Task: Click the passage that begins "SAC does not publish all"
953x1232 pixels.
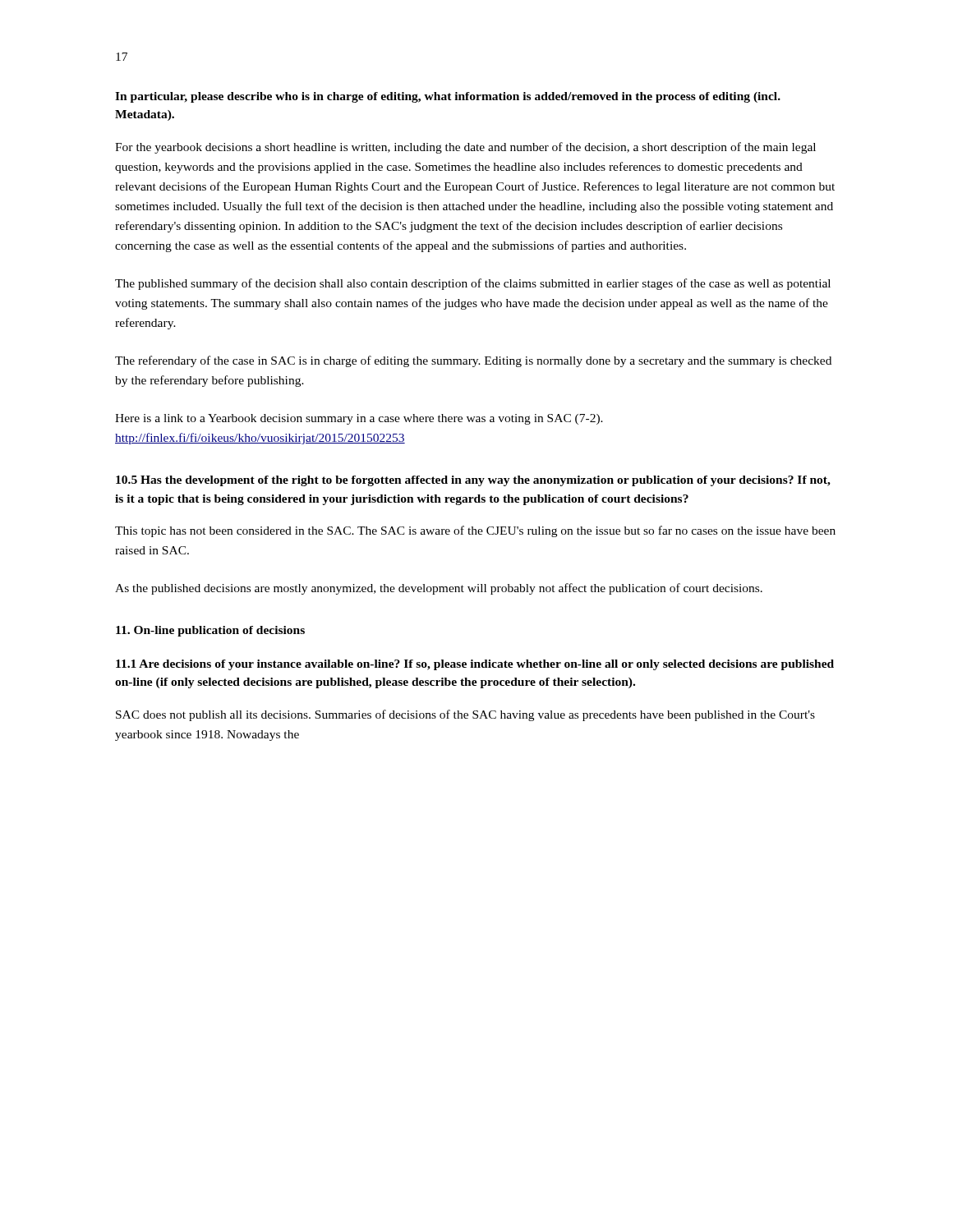Action: pos(465,724)
